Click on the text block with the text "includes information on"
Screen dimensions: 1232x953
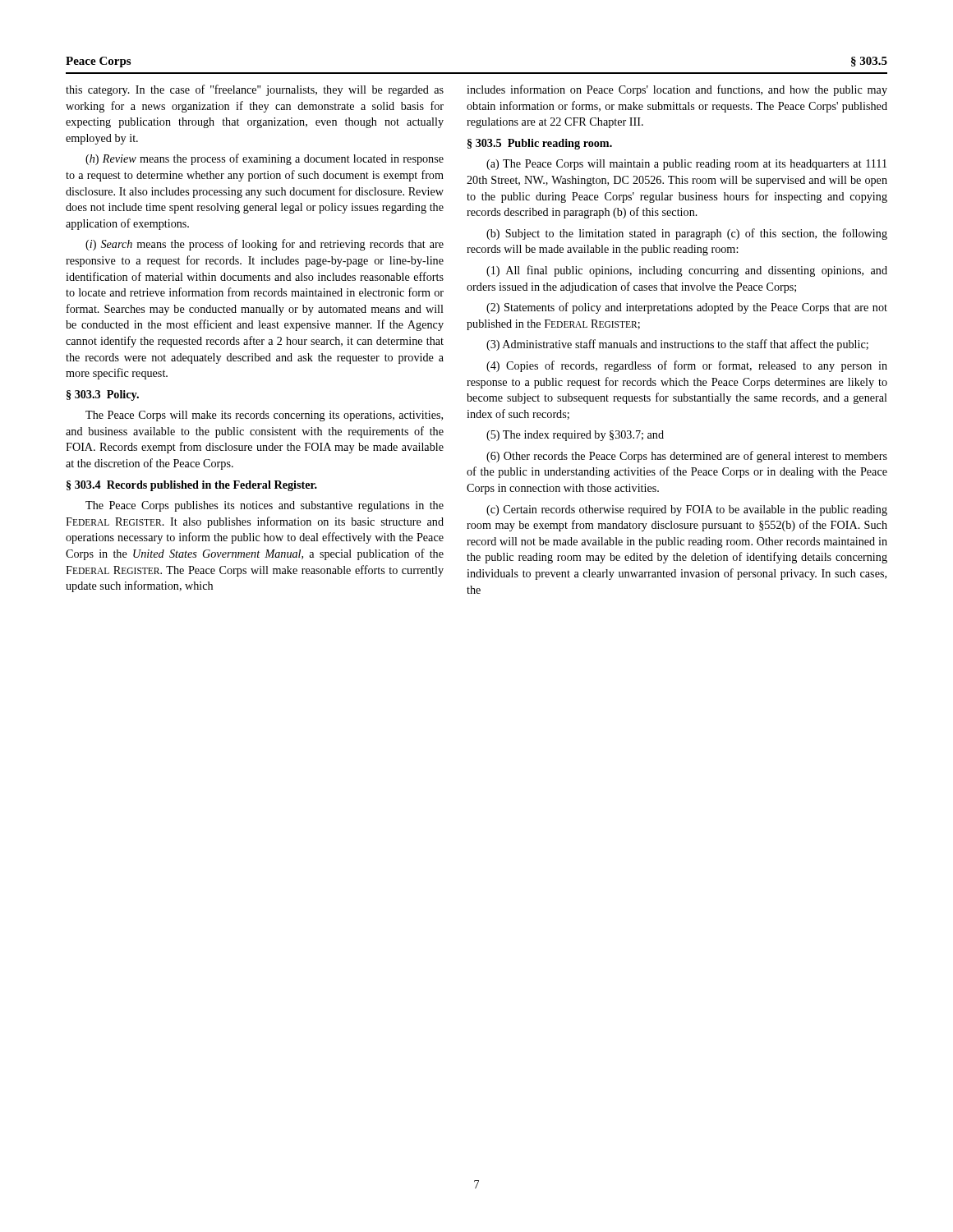pos(677,106)
